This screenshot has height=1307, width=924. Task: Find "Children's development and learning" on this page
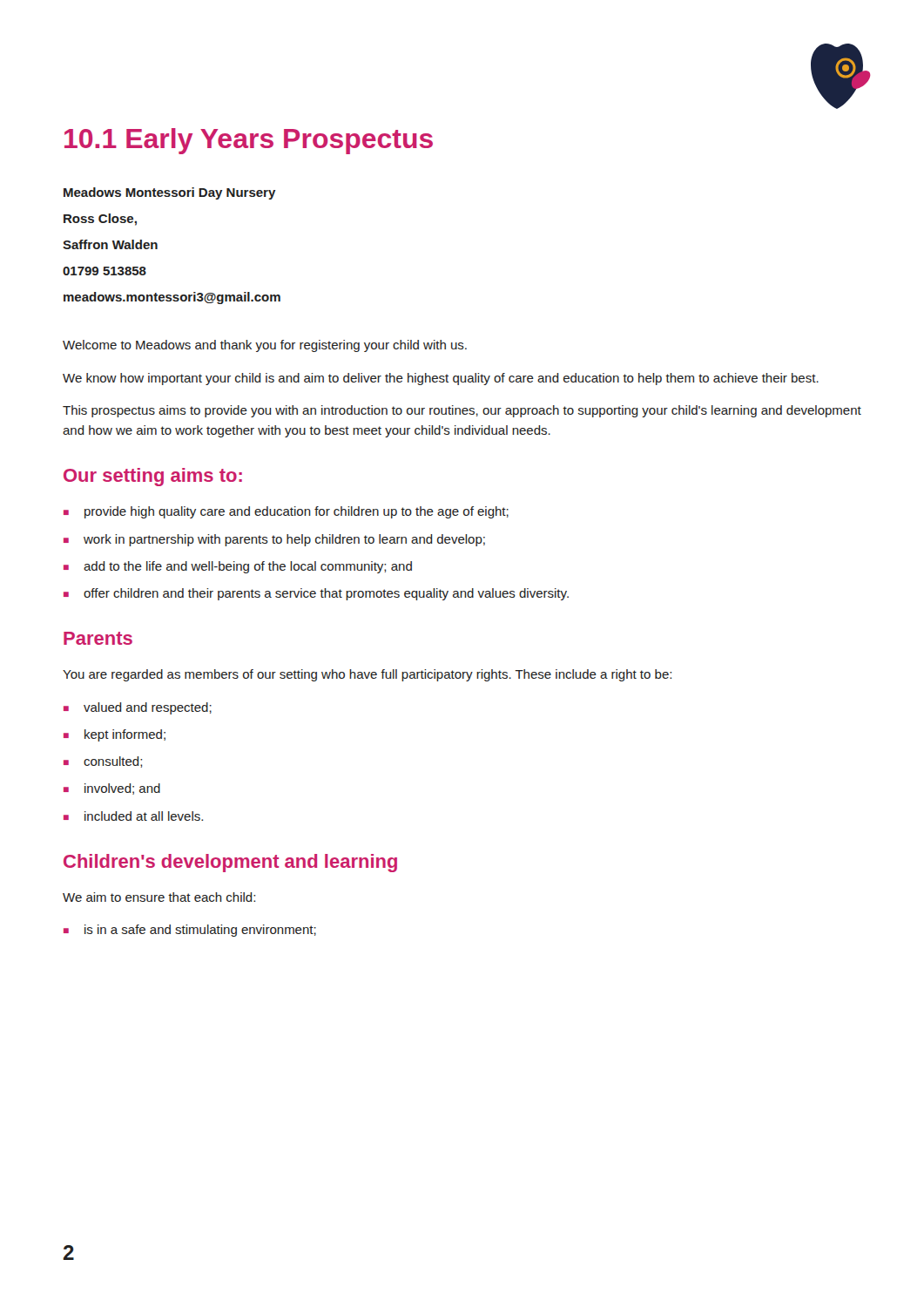(x=231, y=861)
